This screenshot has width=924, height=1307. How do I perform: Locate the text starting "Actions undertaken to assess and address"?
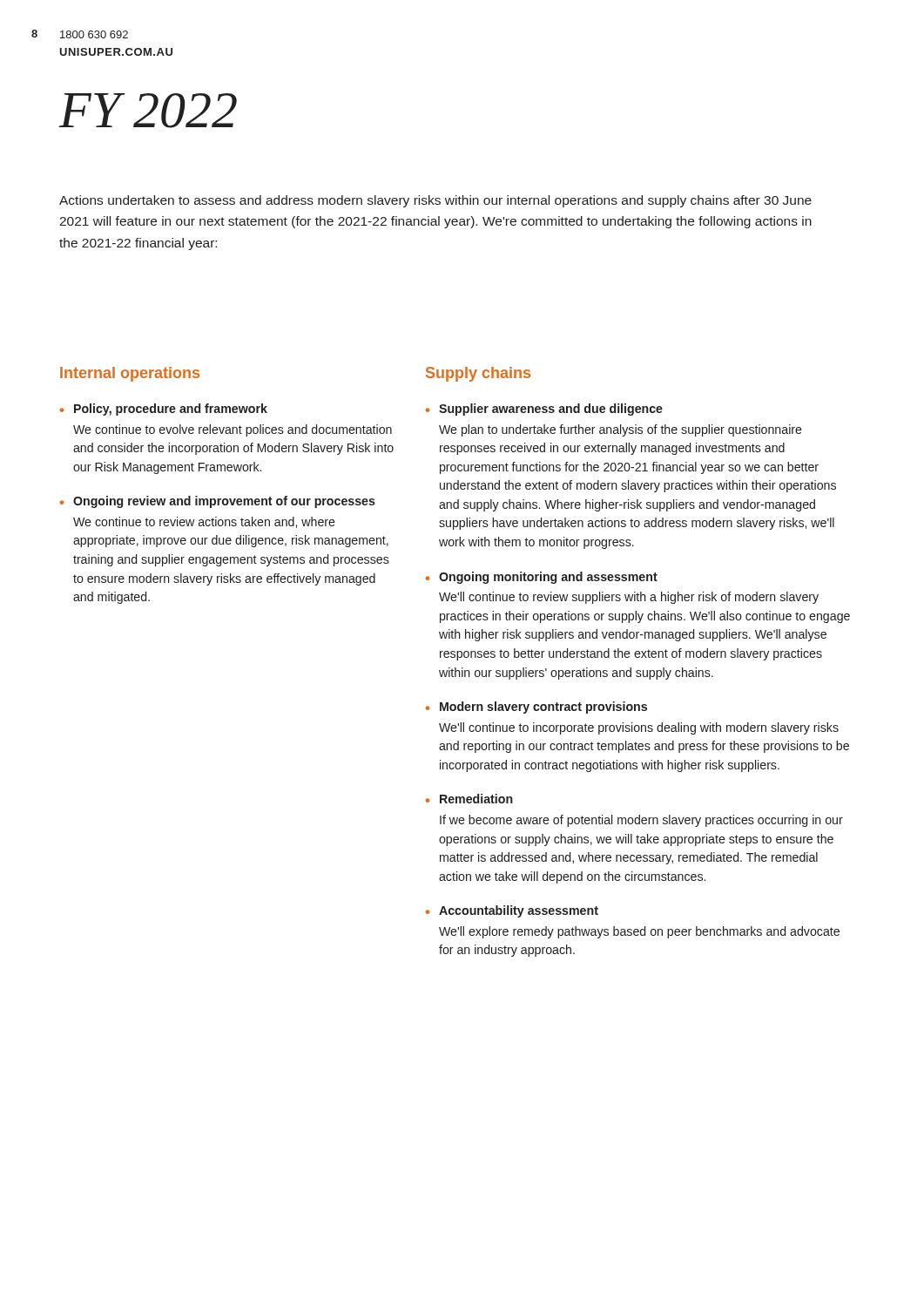[436, 221]
